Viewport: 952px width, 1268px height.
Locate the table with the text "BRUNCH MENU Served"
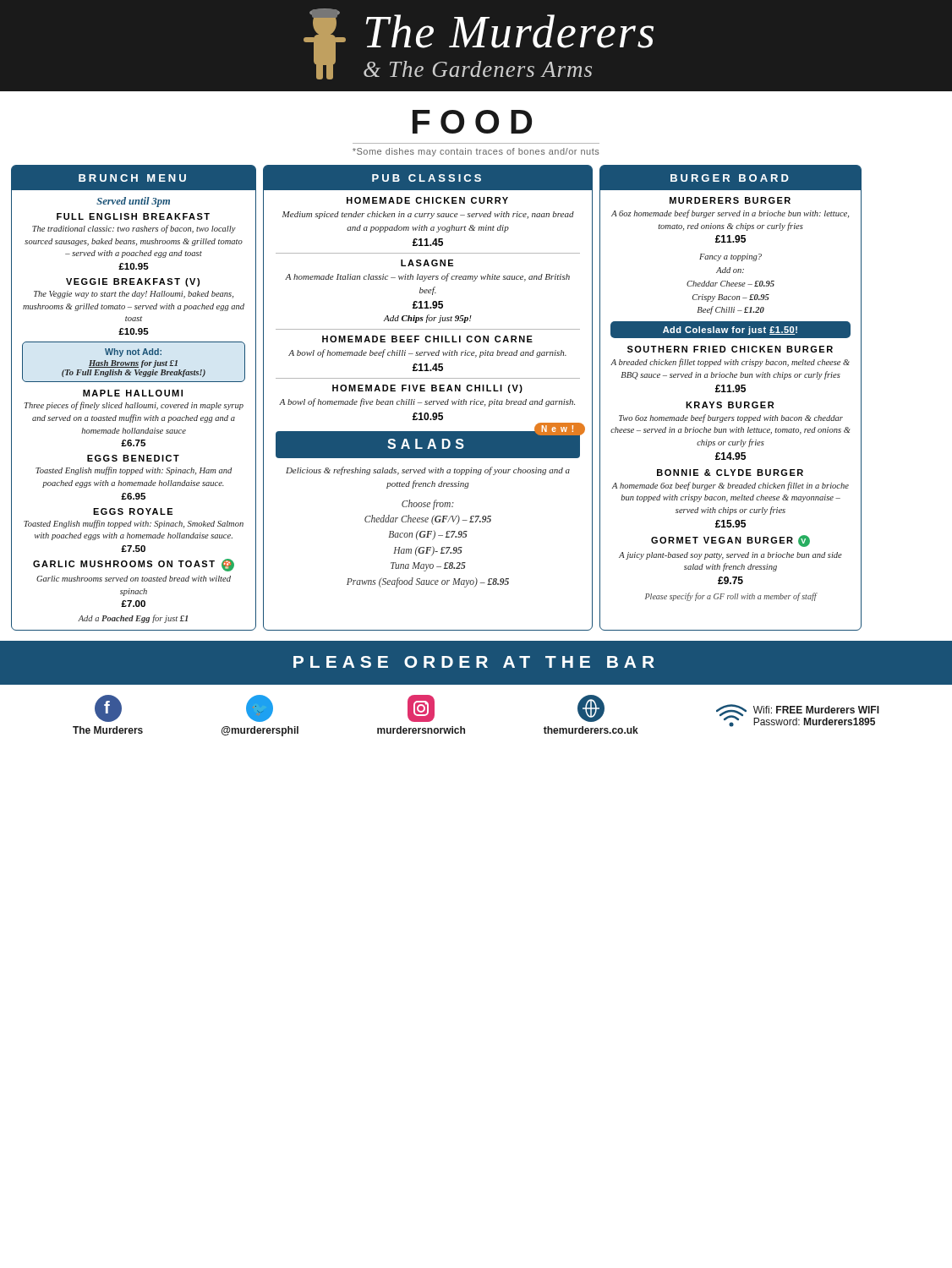134,398
